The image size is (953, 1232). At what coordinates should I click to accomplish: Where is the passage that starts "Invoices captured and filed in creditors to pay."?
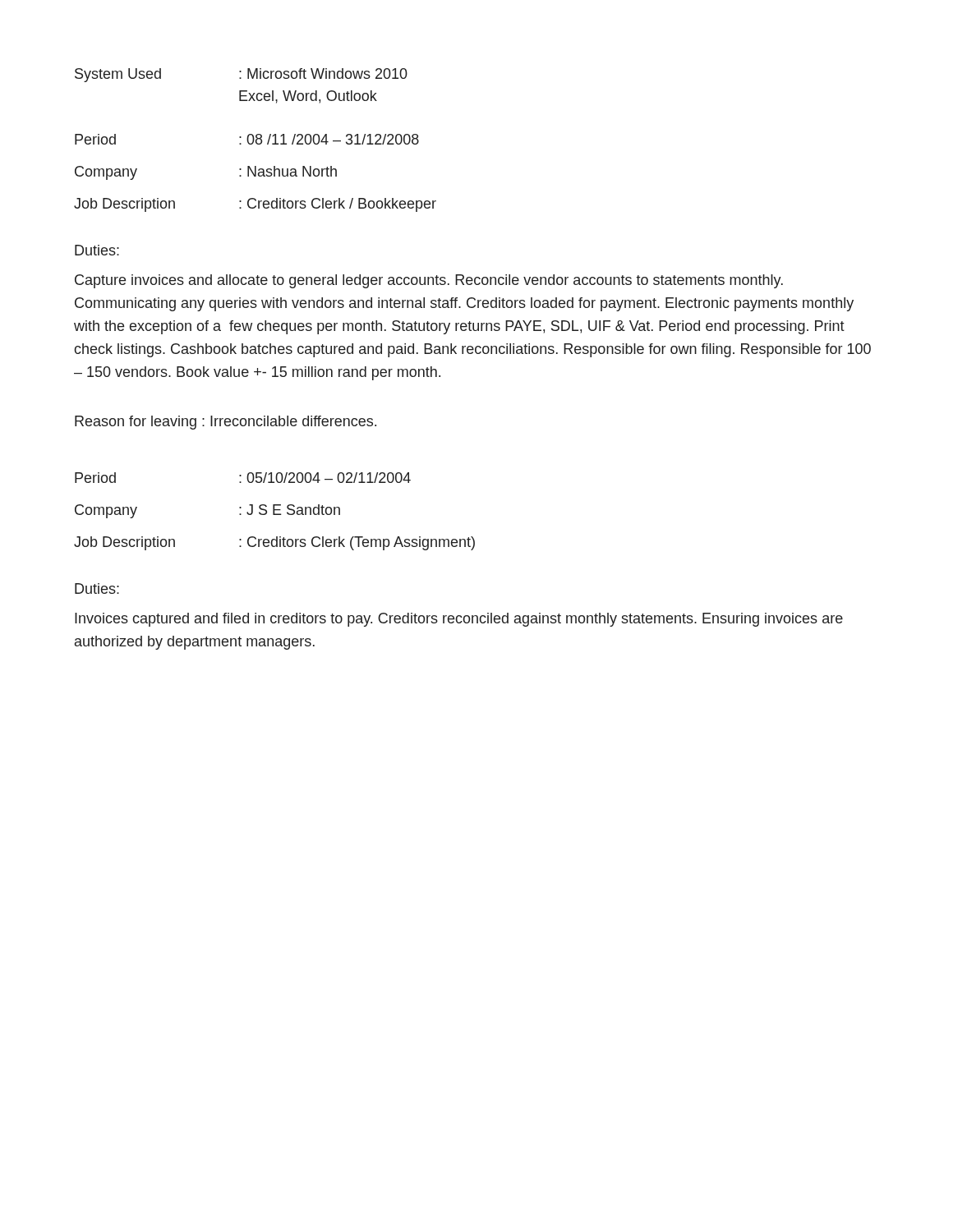pos(458,630)
